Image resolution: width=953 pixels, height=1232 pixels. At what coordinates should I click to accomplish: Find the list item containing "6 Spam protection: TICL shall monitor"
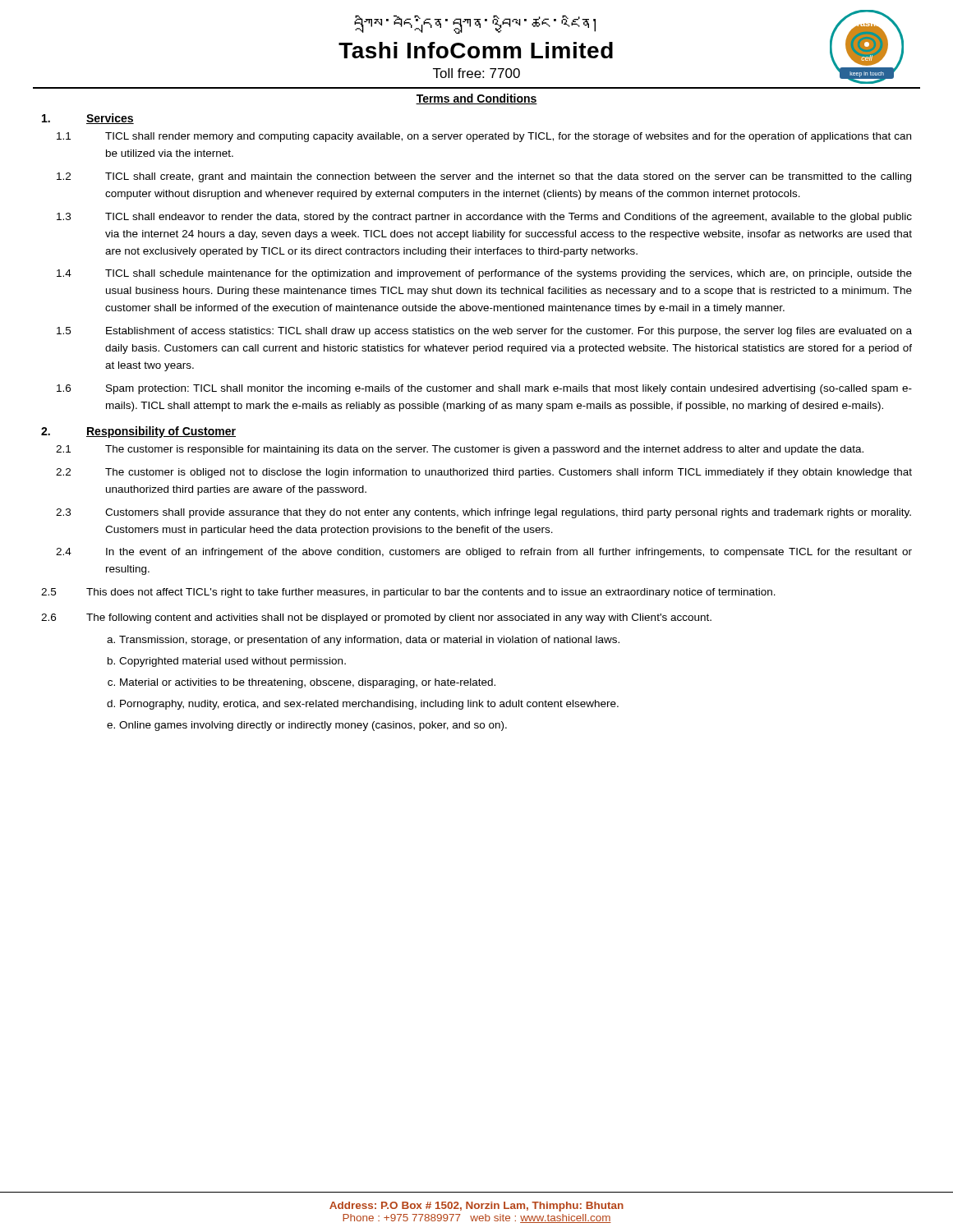pos(476,398)
